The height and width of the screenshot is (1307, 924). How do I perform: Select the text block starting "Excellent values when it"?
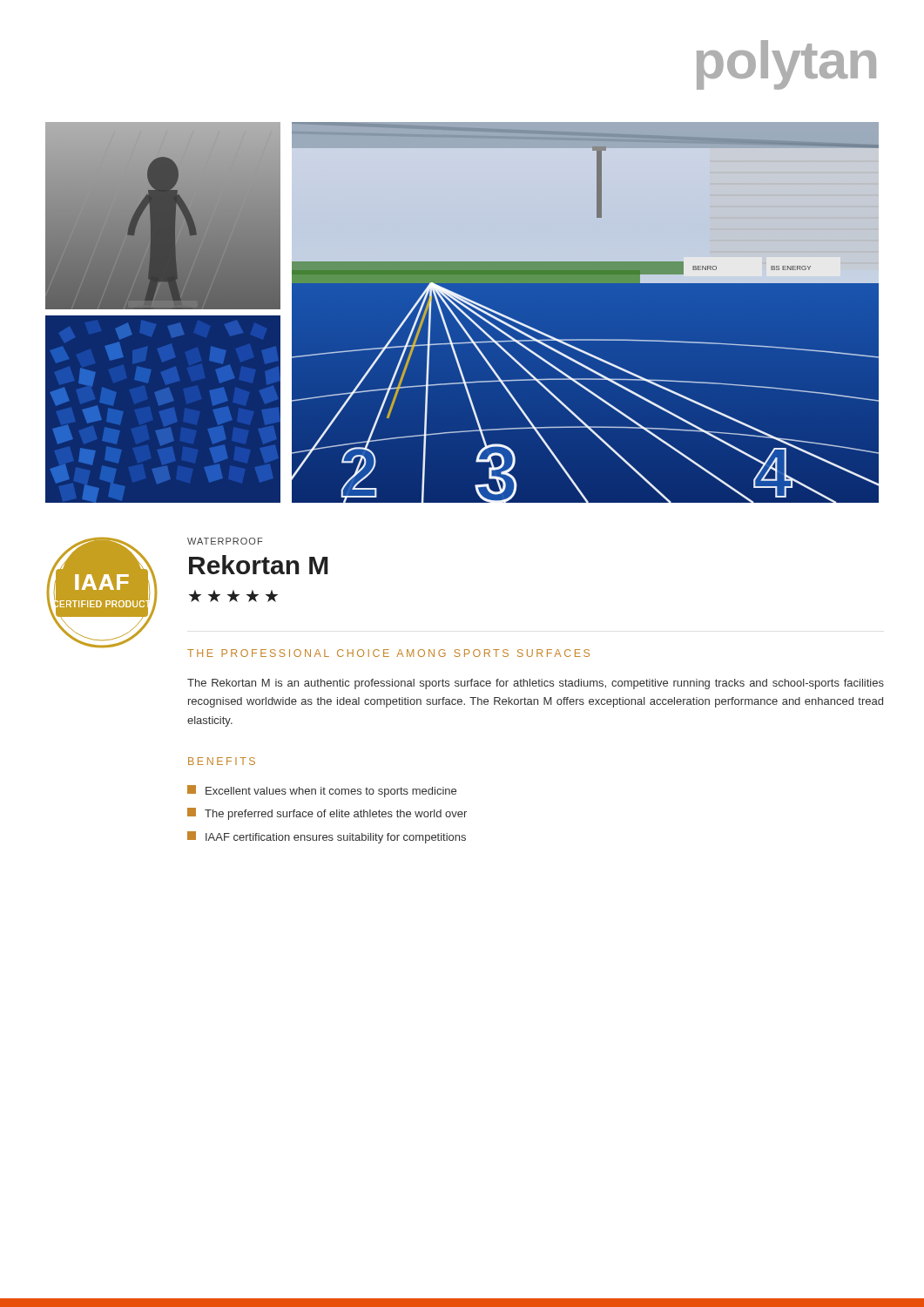(x=322, y=791)
